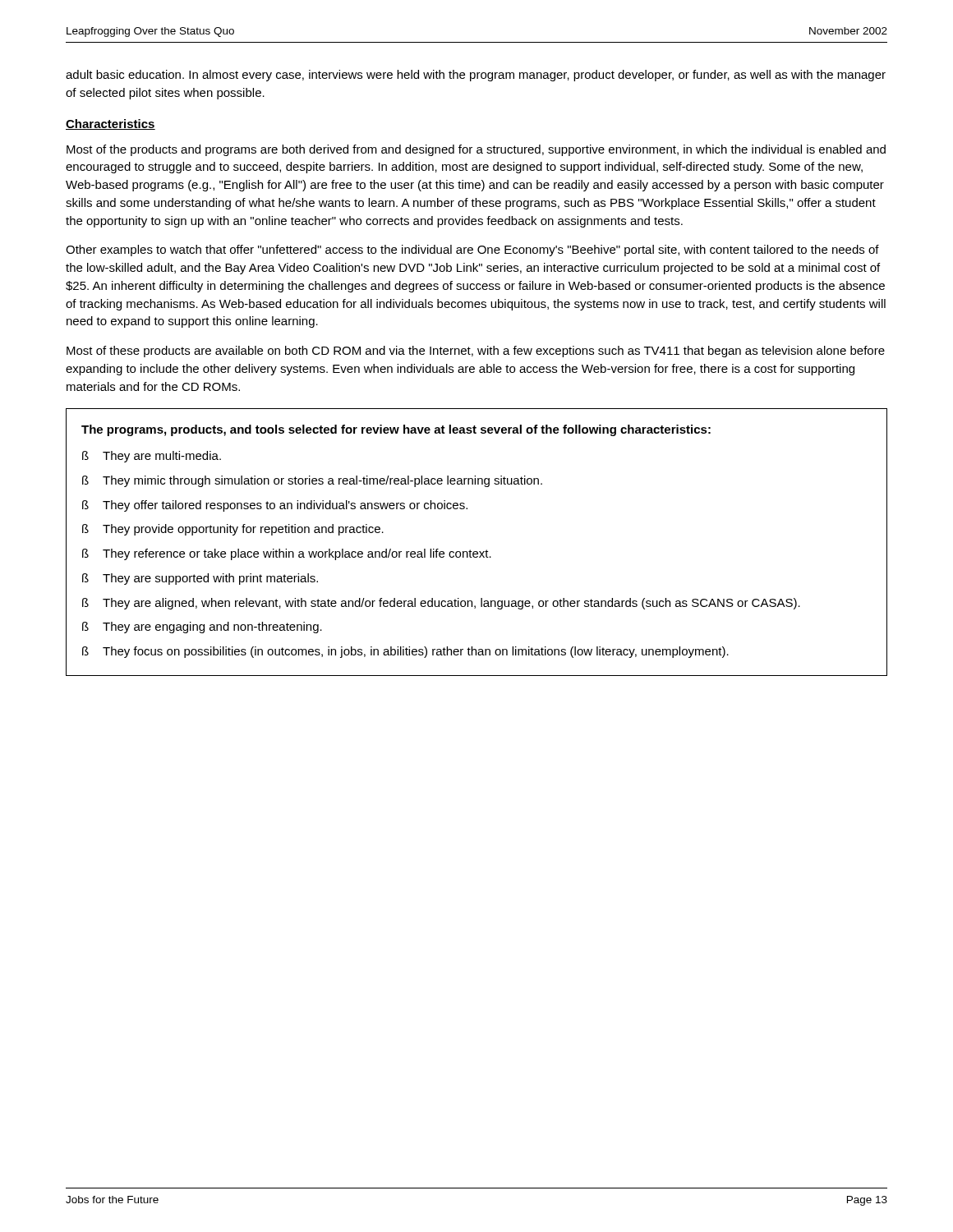Point to the block beginning "ß They are aligned, when relevant, with"
The width and height of the screenshot is (953, 1232).
coord(476,602)
